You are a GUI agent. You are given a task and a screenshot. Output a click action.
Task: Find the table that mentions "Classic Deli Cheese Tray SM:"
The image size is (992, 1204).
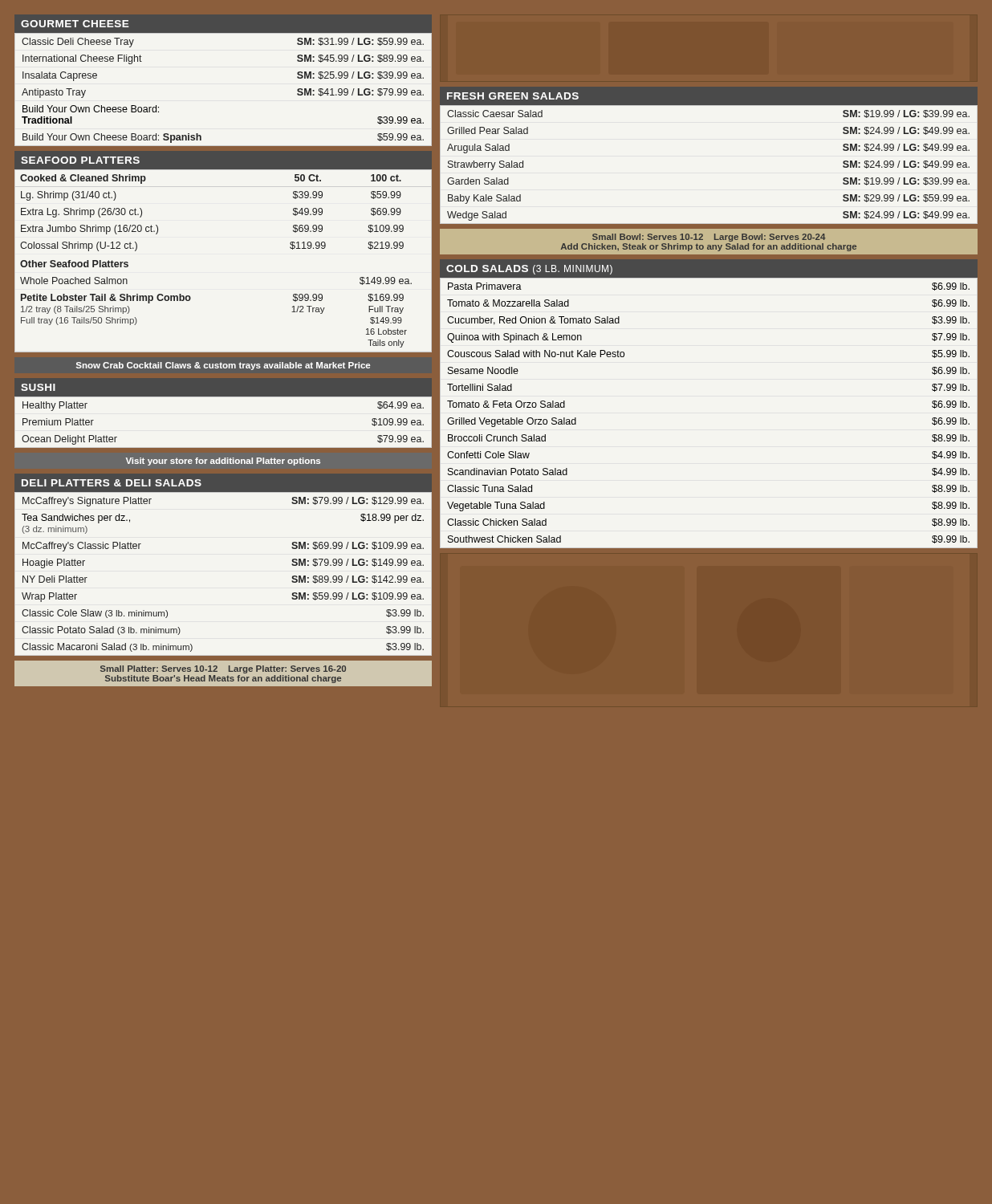[223, 89]
